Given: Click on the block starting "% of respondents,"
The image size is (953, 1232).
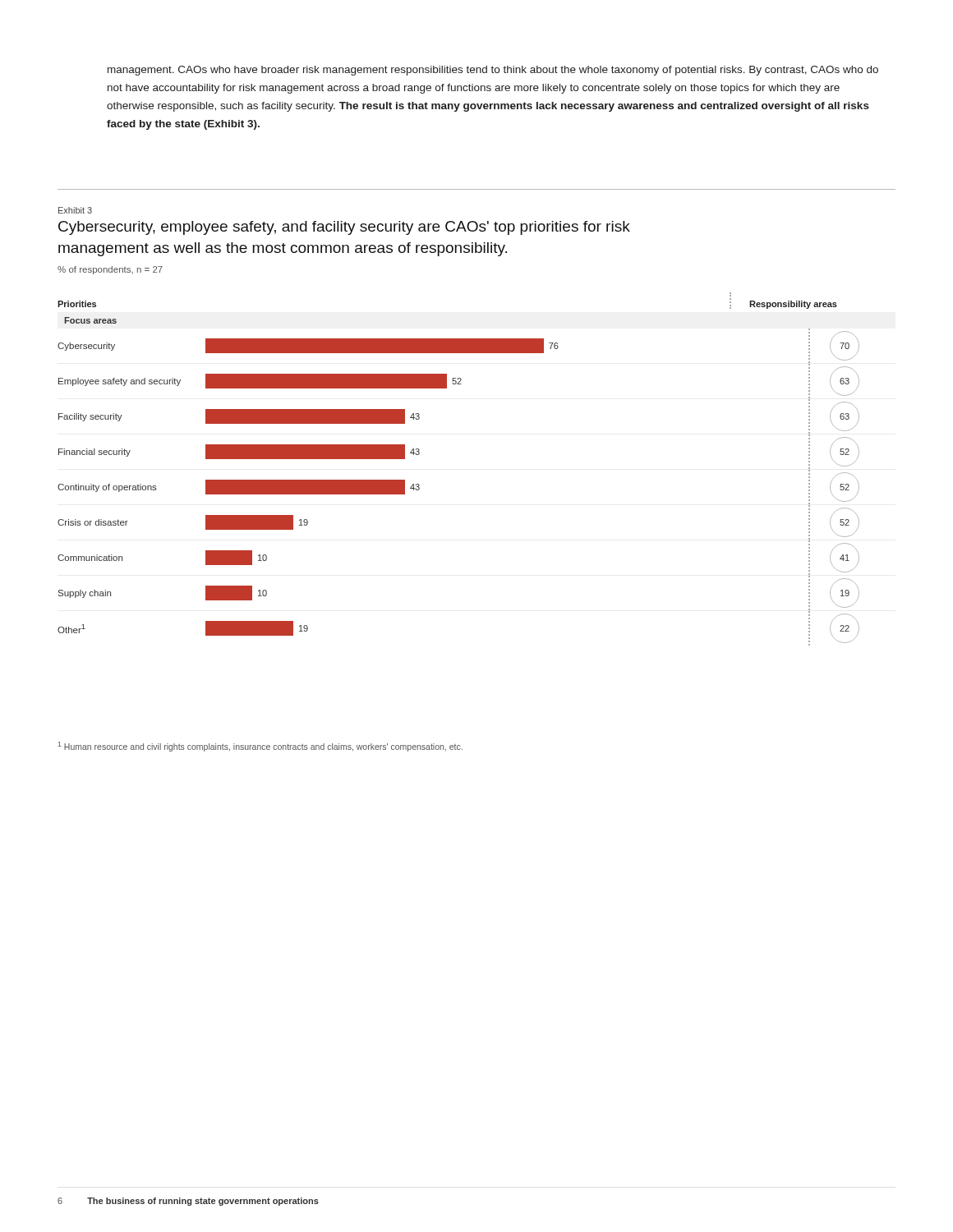Looking at the screenshot, I should [110, 270].
